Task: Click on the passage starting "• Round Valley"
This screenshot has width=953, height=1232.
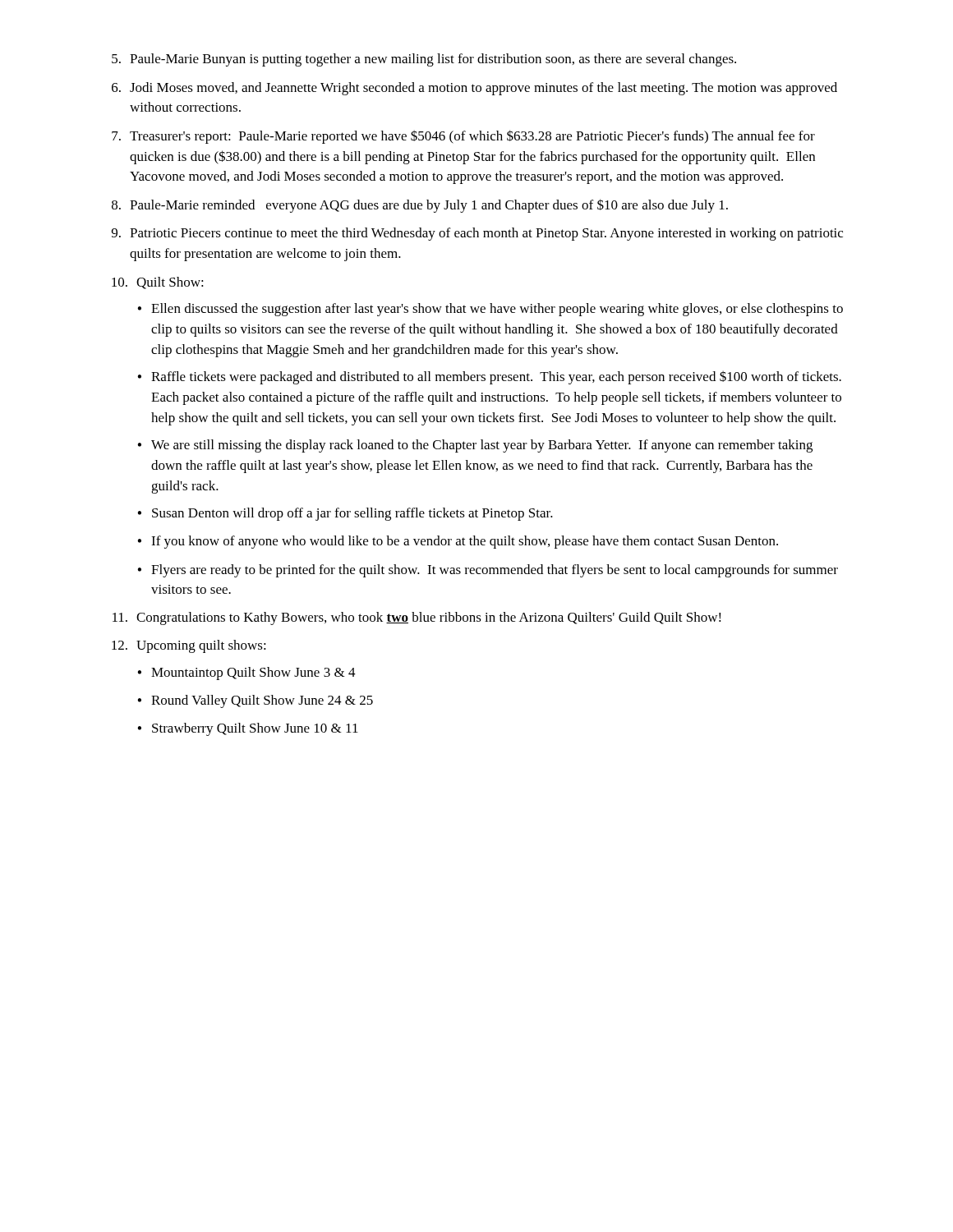Action: tap(255, 701)
